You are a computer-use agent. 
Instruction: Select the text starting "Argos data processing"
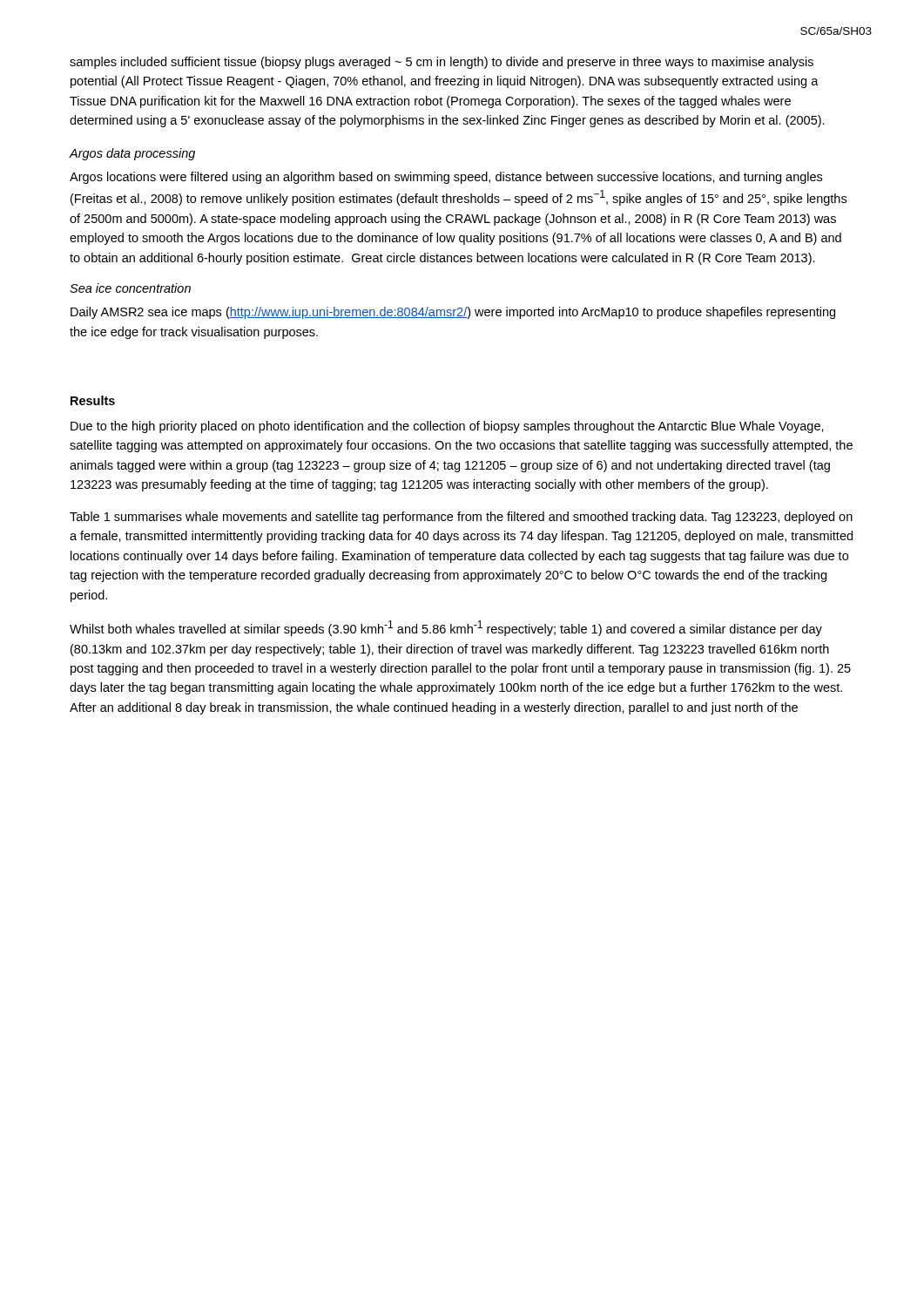click(x=133, y=153)
